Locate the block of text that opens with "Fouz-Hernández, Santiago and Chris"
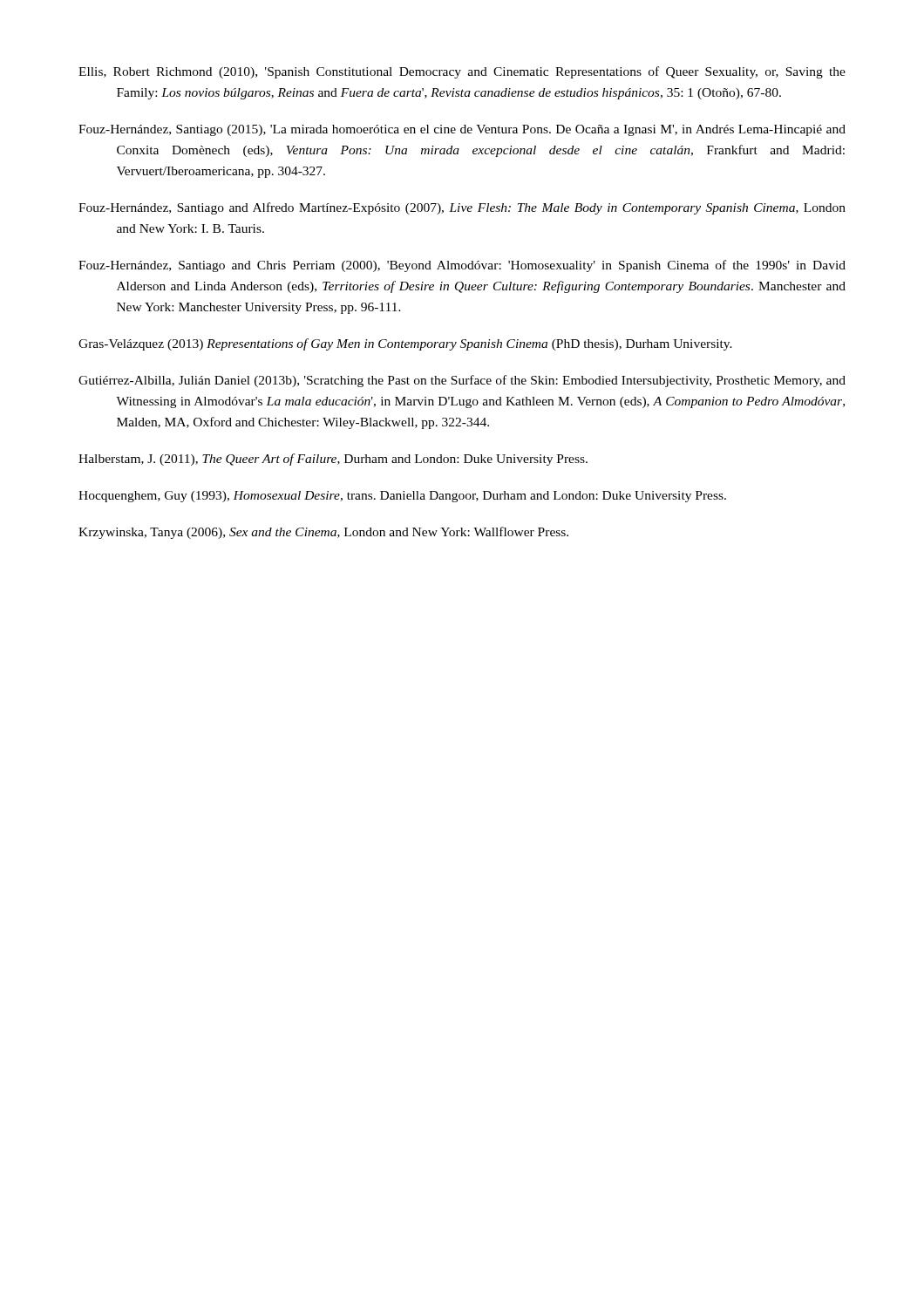Viewport: 924px width, 1308px height. click(462, 286)
